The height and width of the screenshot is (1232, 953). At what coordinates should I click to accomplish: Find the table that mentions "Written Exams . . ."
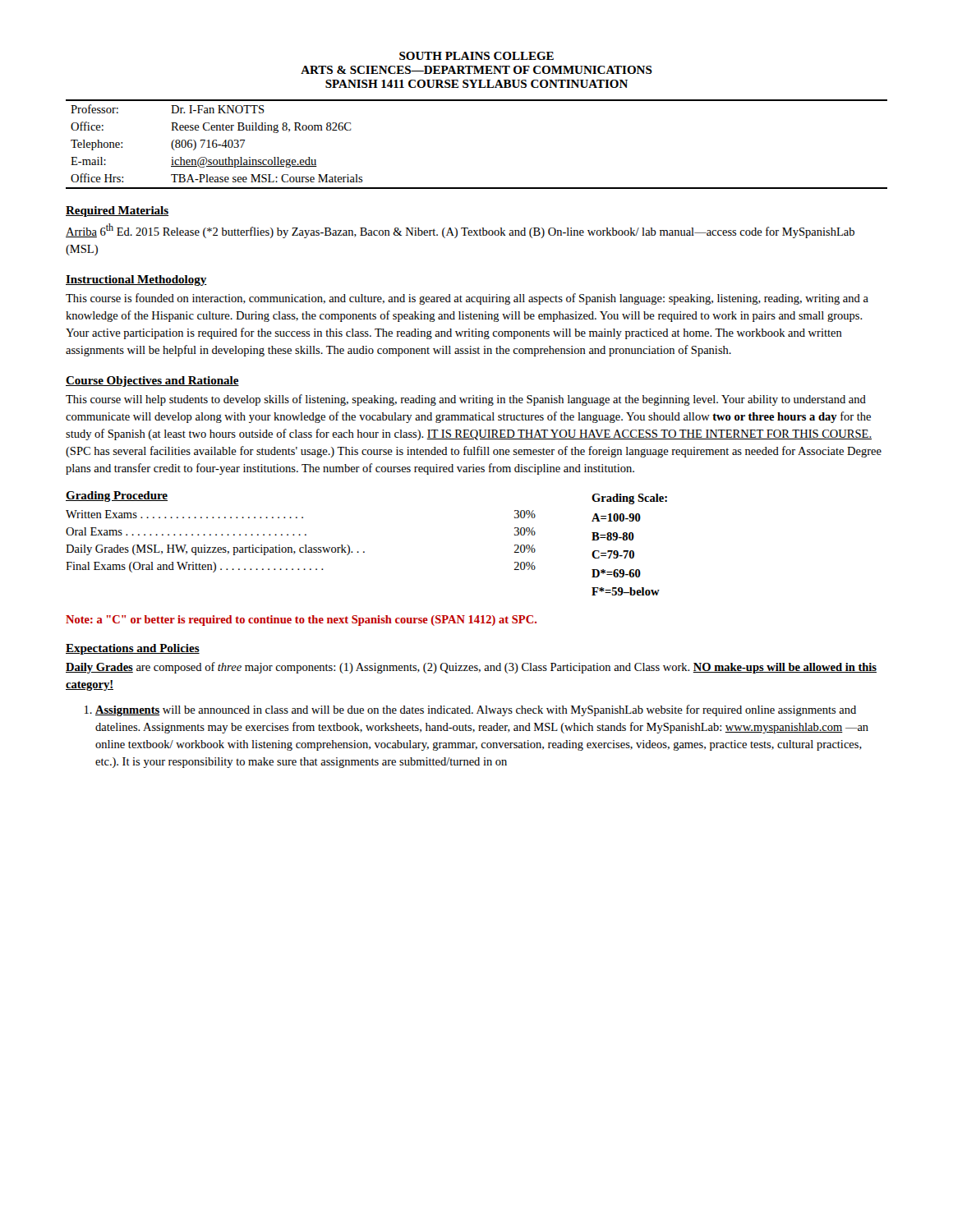point(312,540)
